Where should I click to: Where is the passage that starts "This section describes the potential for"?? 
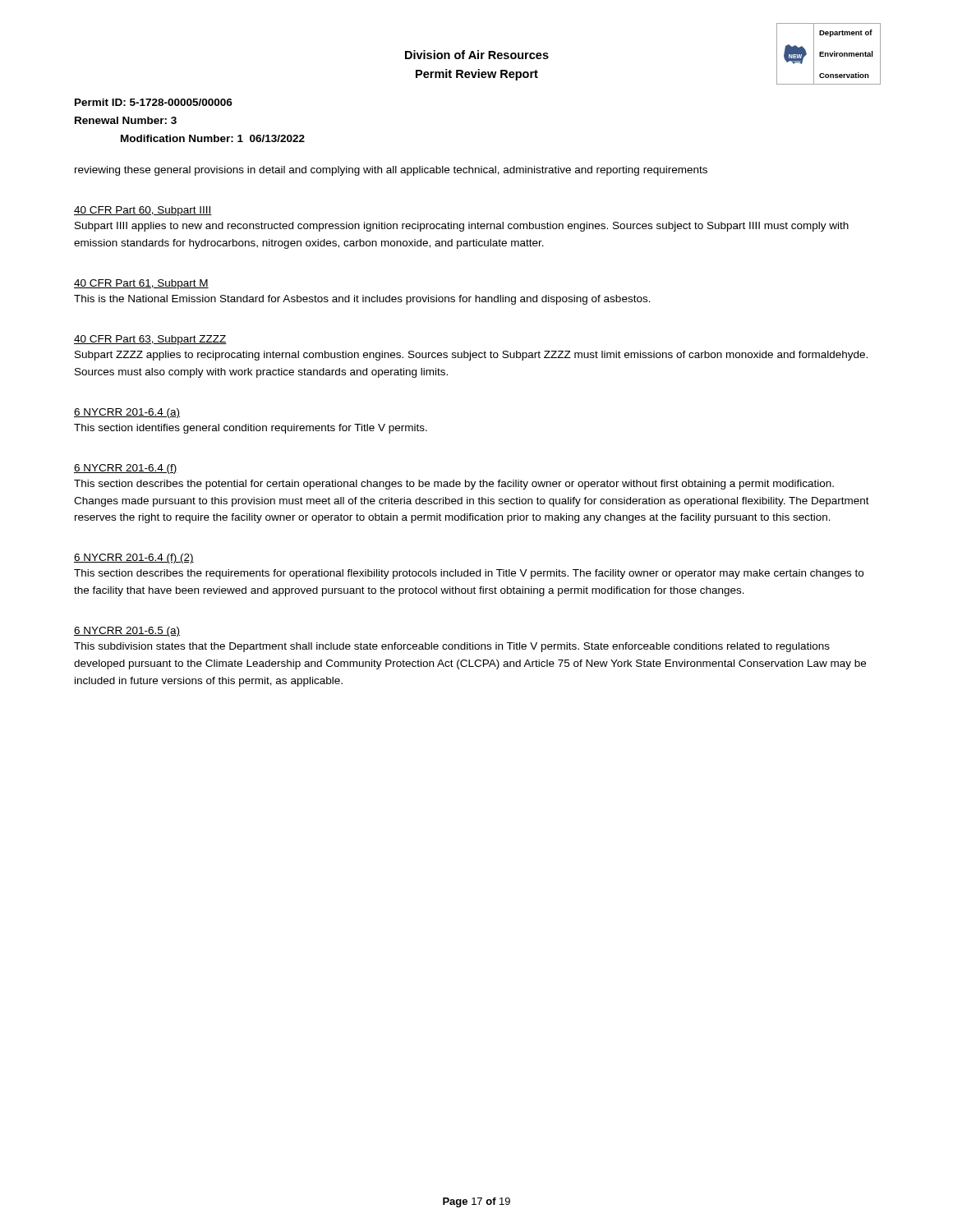471,500
